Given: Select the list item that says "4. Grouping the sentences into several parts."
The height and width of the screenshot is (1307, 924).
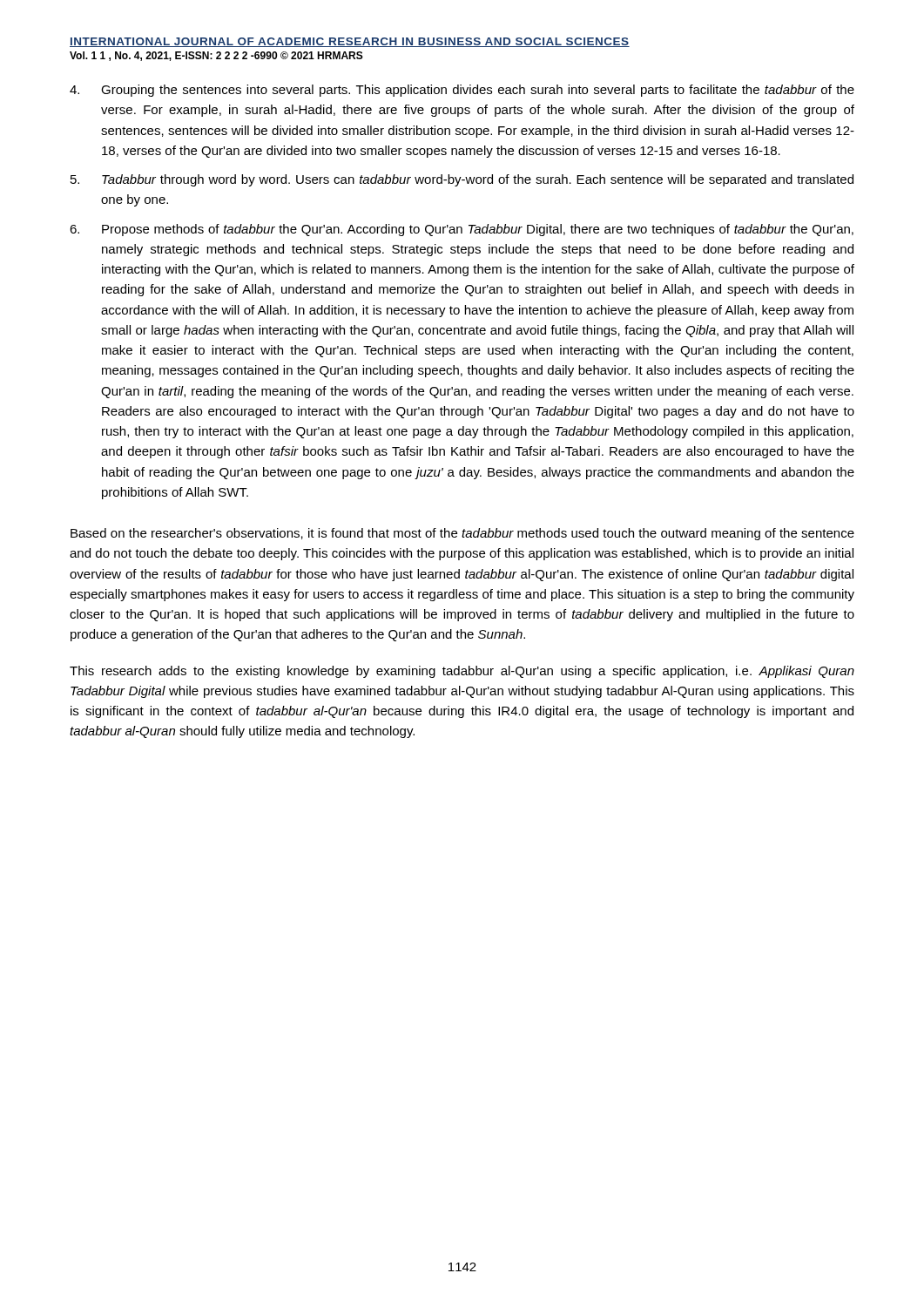Looking at the screenshot, I should pos(462,120).
